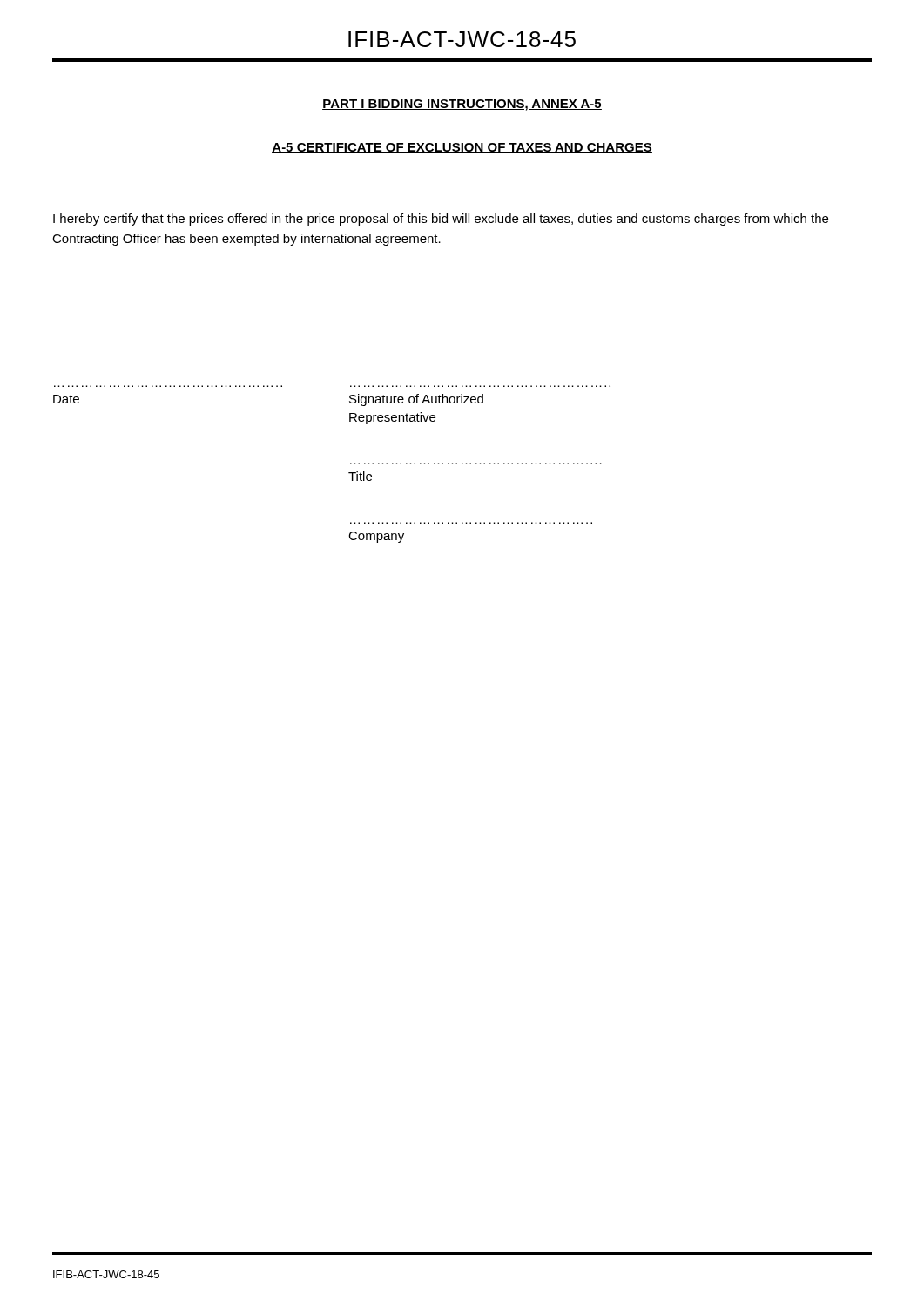Find the block on this page that starts "I hereby certify that"
This screenshot has height=1307, width=924.
click(441, 228)
